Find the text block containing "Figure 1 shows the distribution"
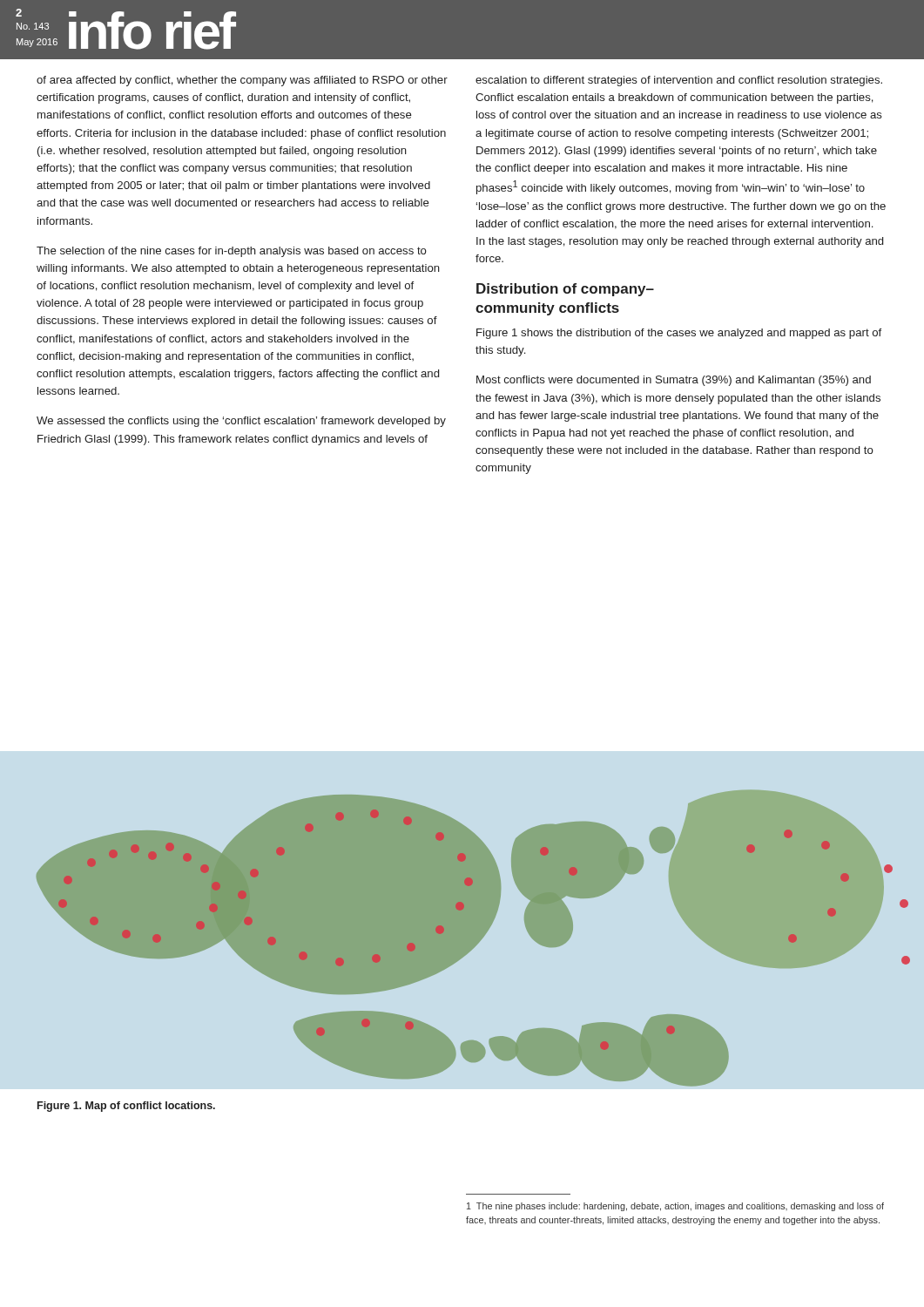This screenshot has height=1307, width=924. tap(681, 342)
